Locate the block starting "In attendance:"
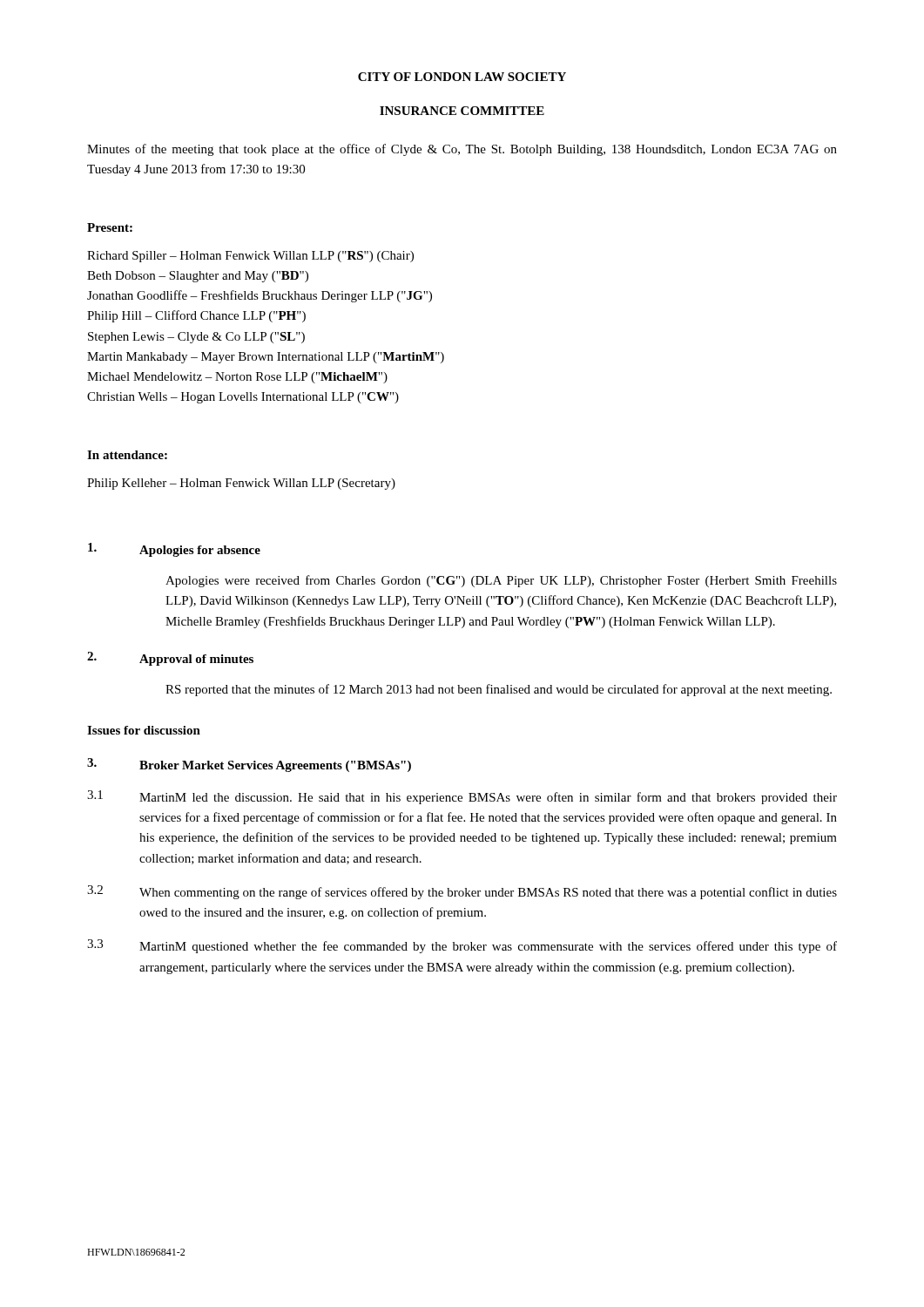This screenshot has height=1307, width=924. [x=128, y=454]
